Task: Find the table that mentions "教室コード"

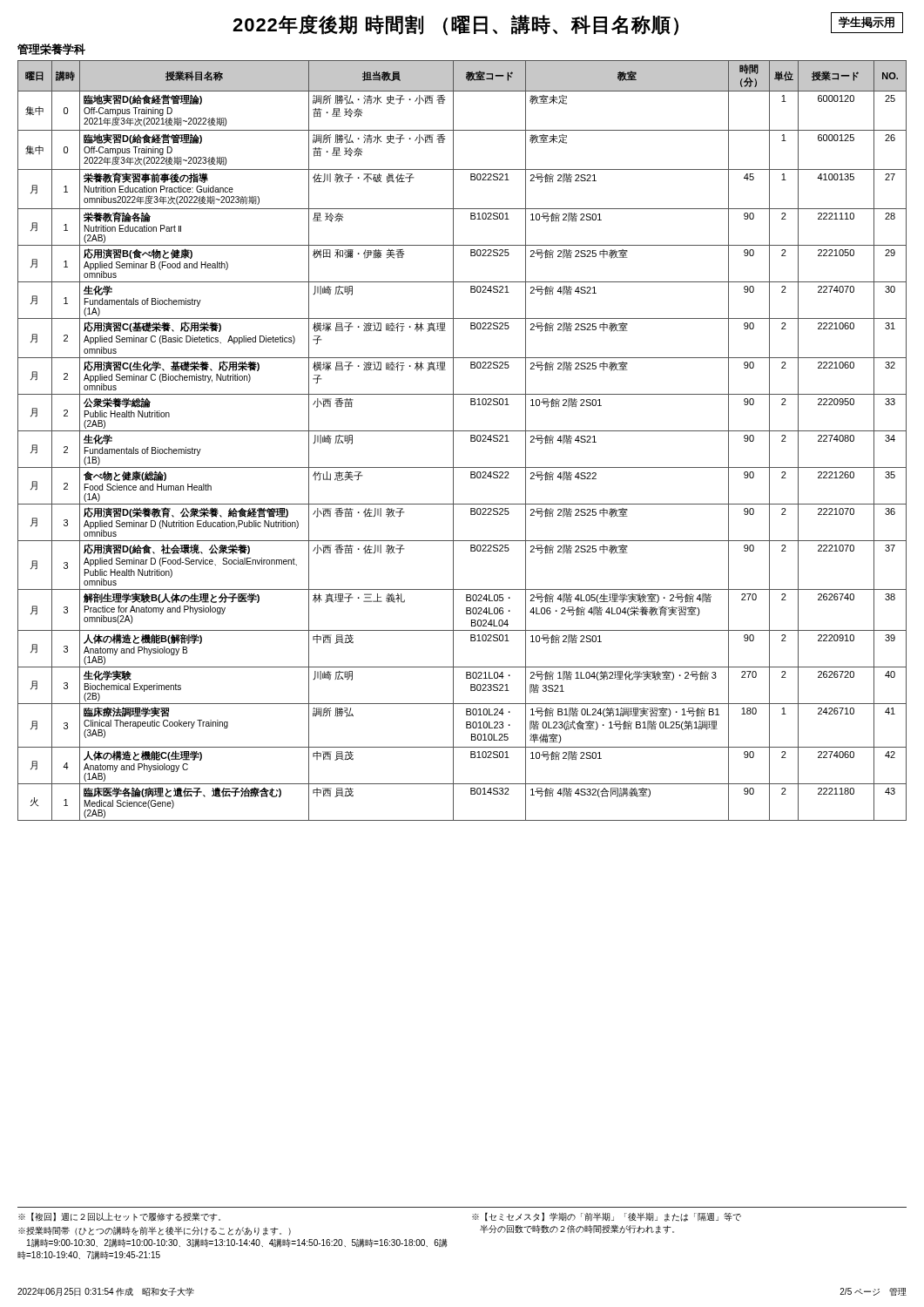Action: (x=462, y=440)
